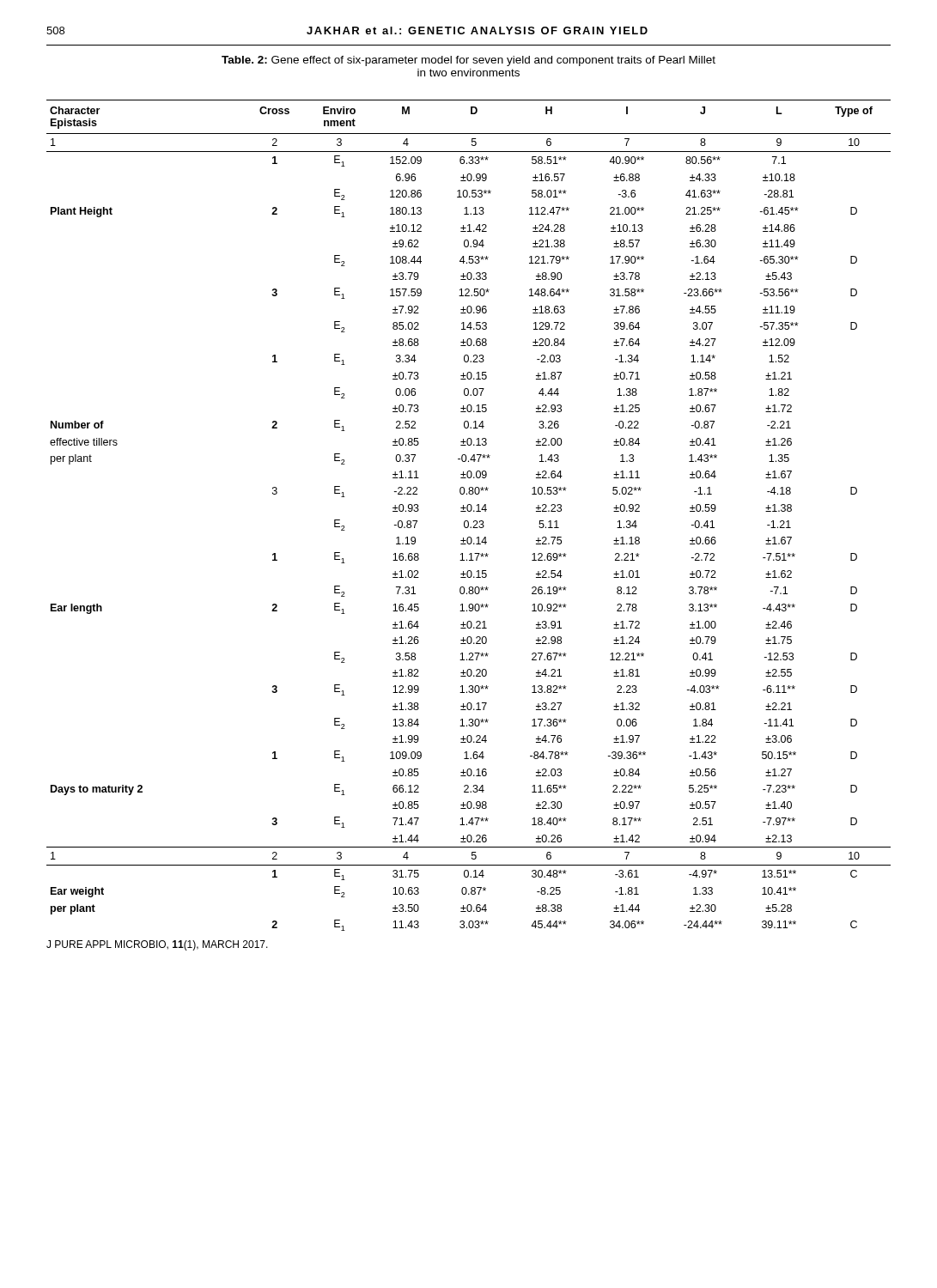Select the passage starting "Table. 2: Gene effect of six-parameter model"

coord(468,66)
